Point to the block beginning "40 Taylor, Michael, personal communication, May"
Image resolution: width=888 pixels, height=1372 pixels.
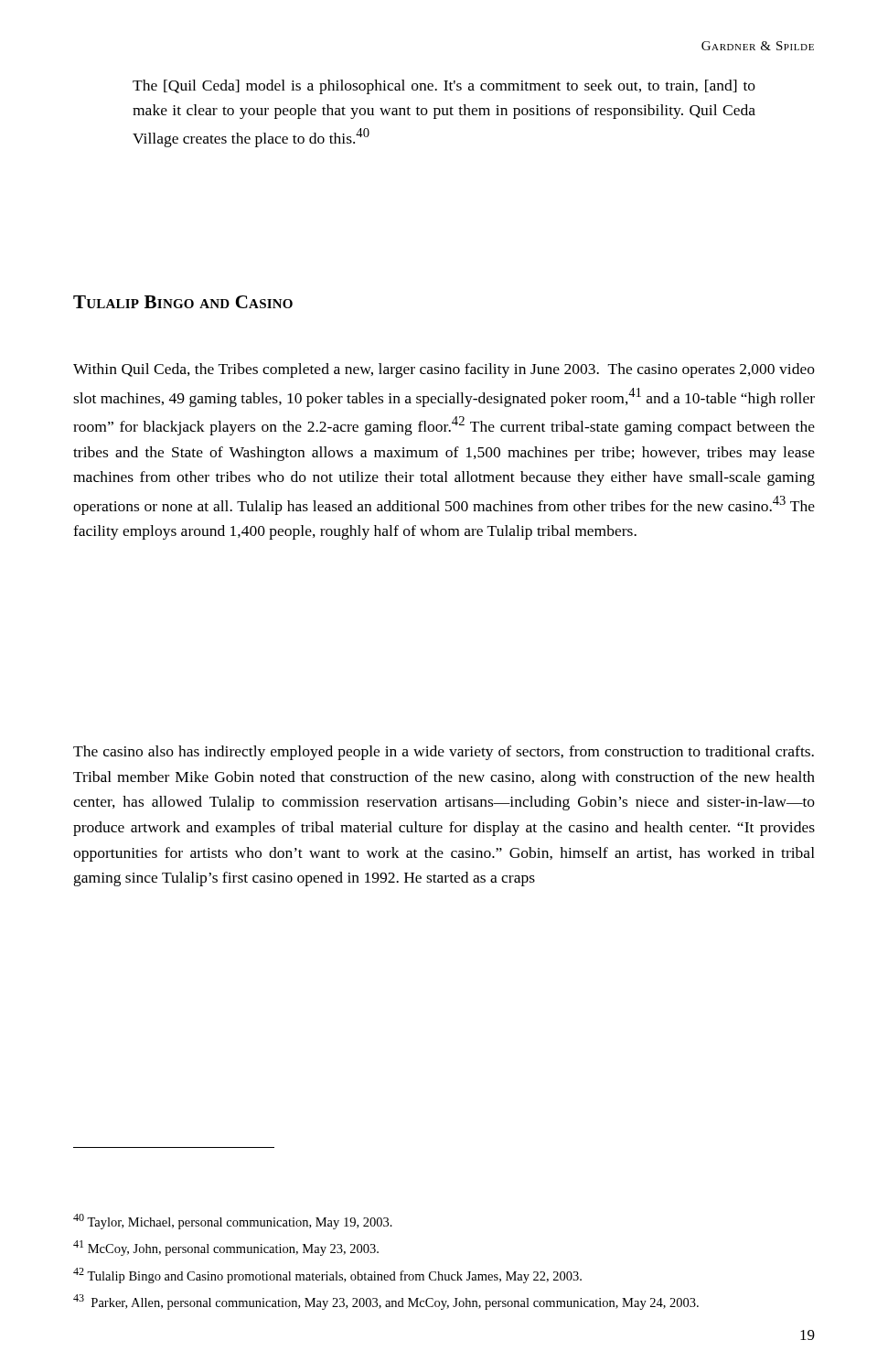coord(444,1261)
